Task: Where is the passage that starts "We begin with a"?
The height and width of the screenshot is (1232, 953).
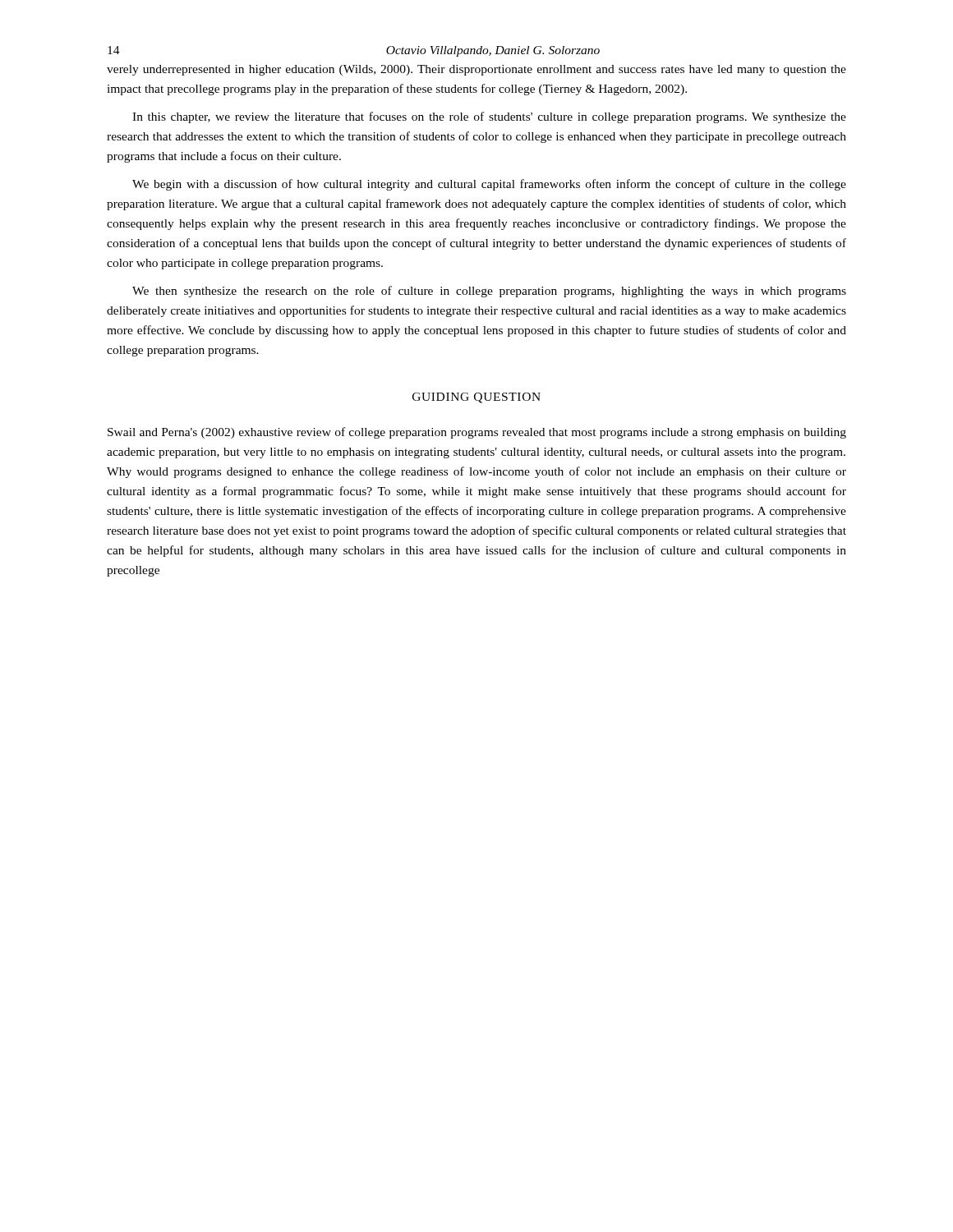Action: click(x=476, y=223)
